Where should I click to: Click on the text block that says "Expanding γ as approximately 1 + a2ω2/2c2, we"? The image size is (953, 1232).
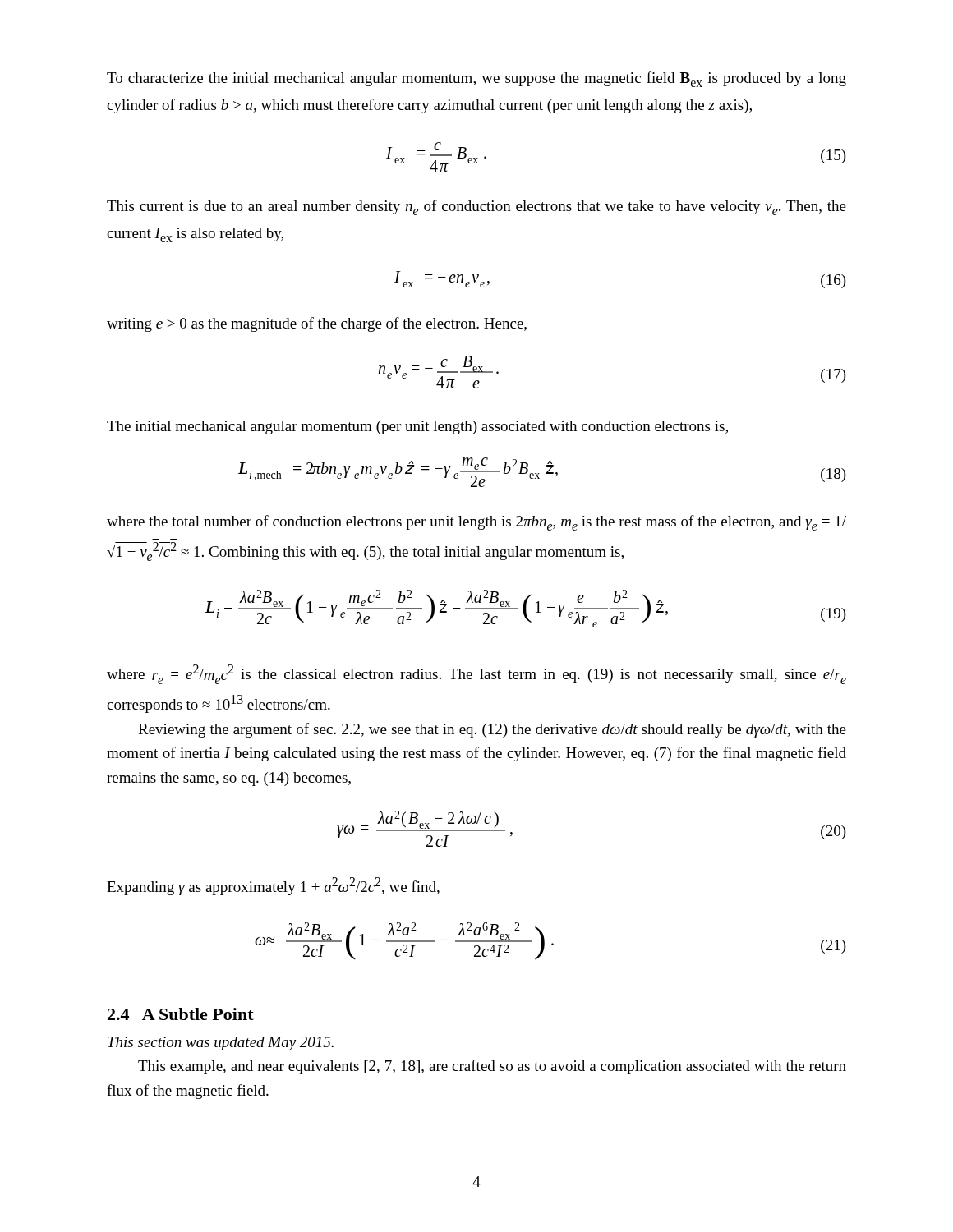pyautogui.click(x=273, y=886)
